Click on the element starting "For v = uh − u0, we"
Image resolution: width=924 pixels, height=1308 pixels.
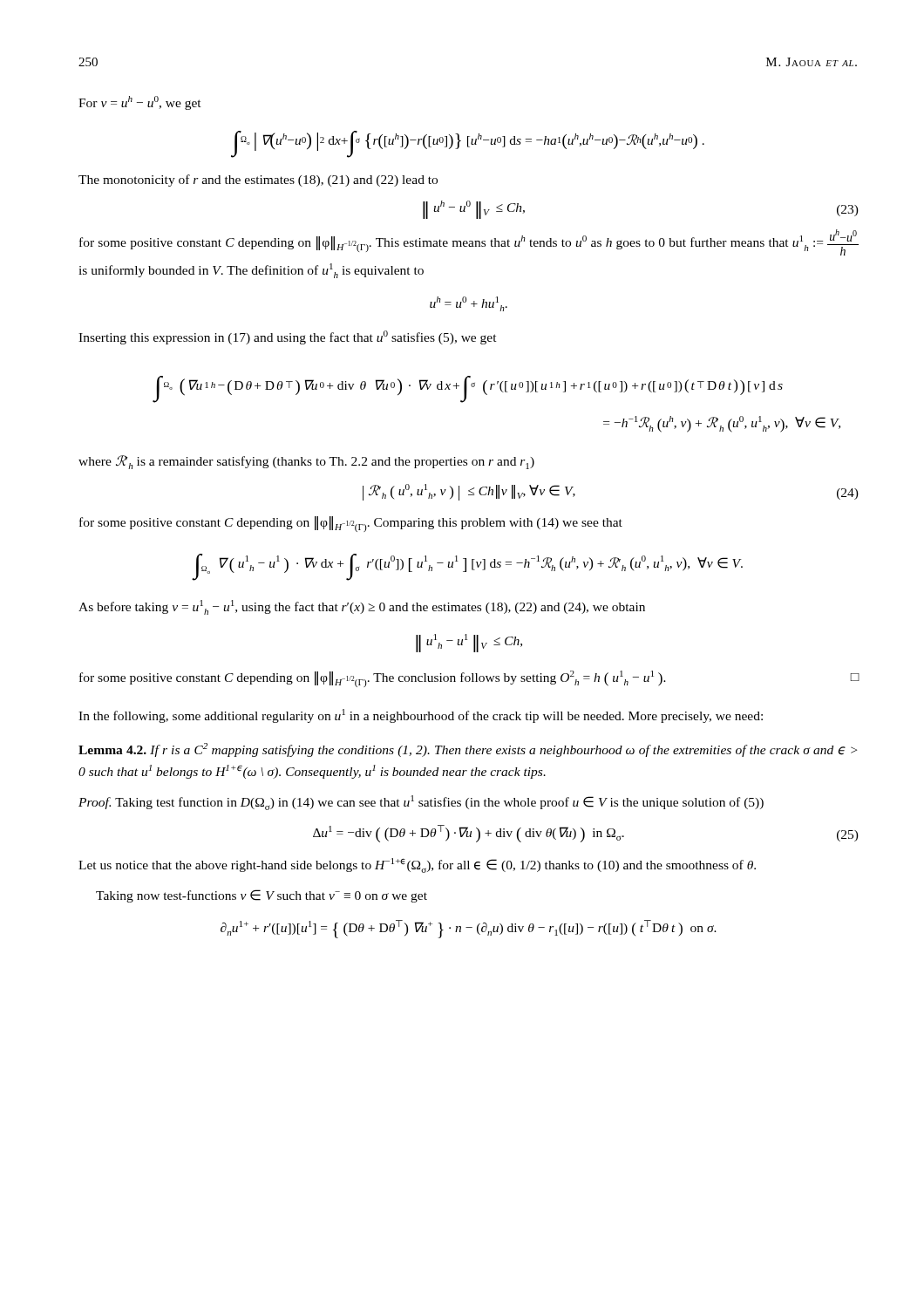coord(140,102)
